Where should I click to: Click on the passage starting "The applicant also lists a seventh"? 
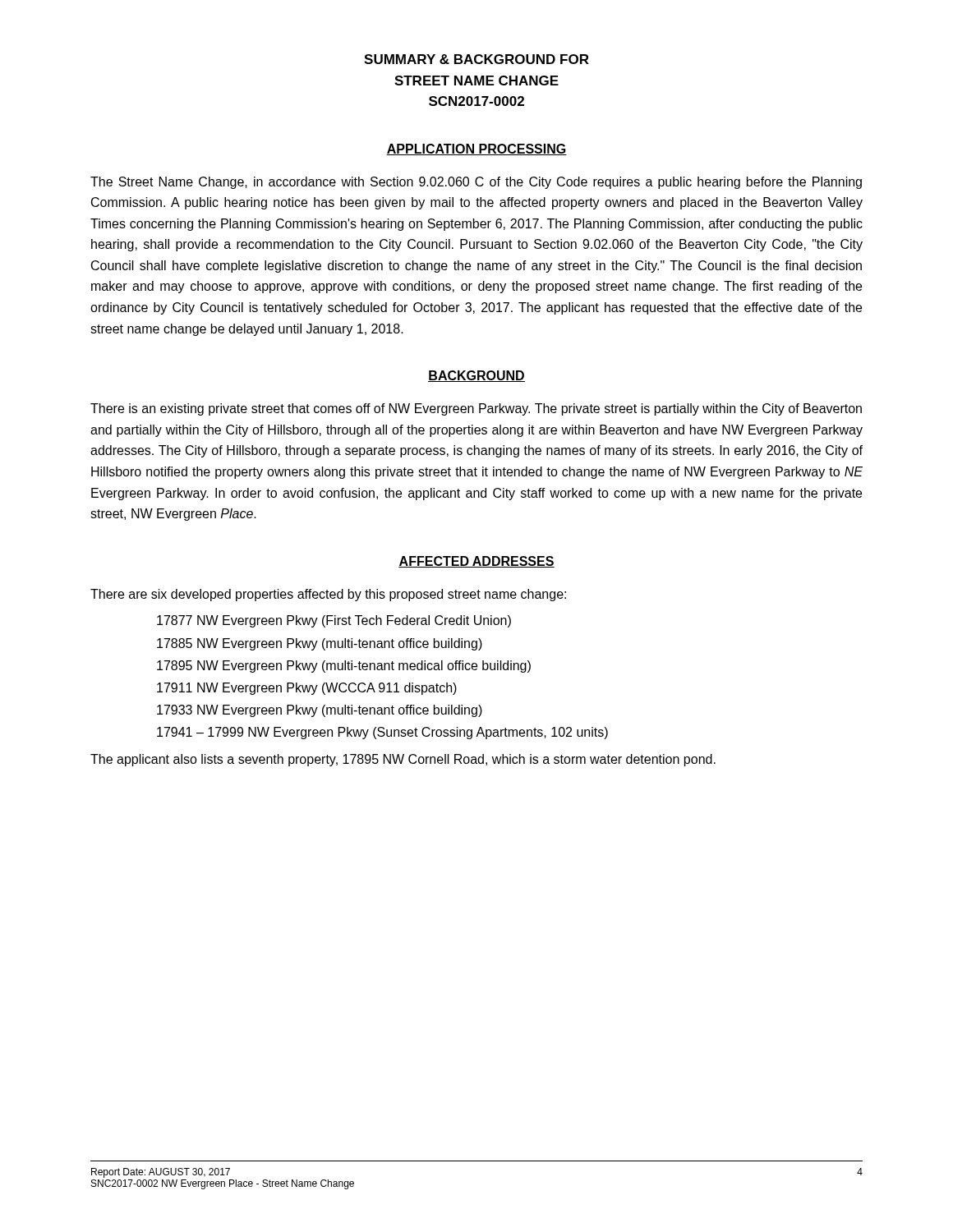[x=403, y=759]
